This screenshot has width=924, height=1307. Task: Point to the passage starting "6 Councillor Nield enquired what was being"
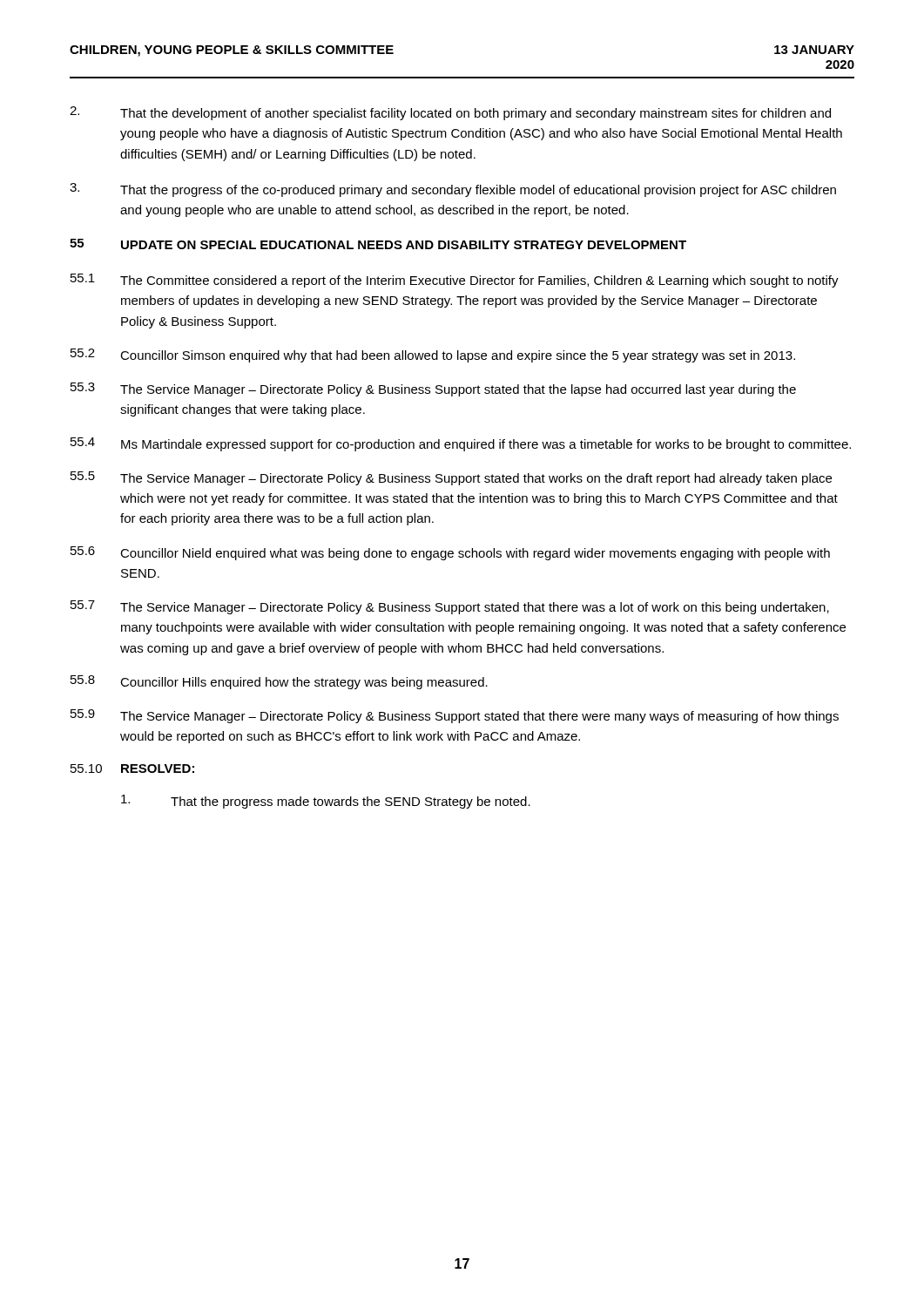click(x=462, y=563)
